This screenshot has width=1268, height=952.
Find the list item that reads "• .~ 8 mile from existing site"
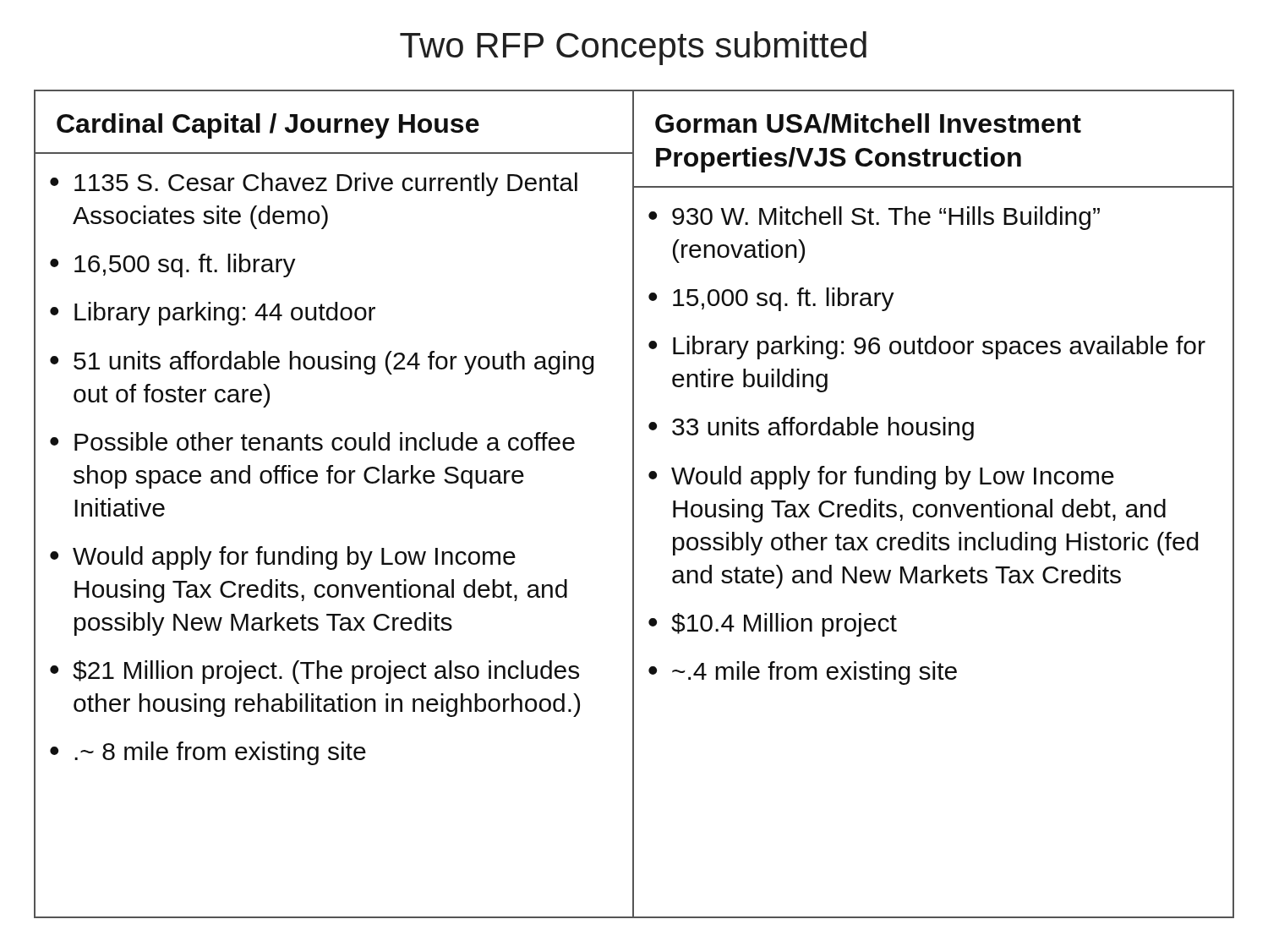tap(331, 751)
